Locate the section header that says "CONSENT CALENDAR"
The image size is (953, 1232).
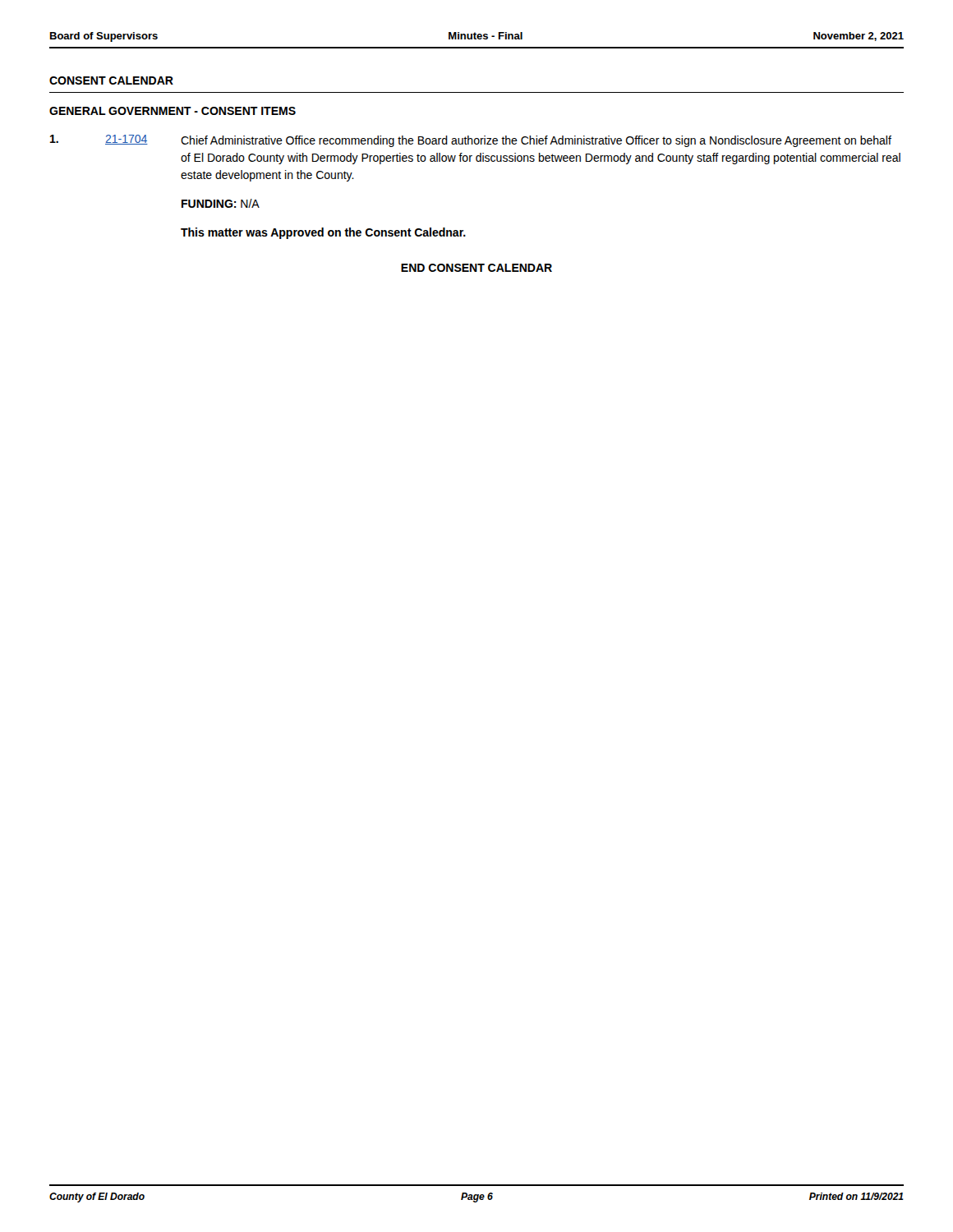[x=111, y=81]
